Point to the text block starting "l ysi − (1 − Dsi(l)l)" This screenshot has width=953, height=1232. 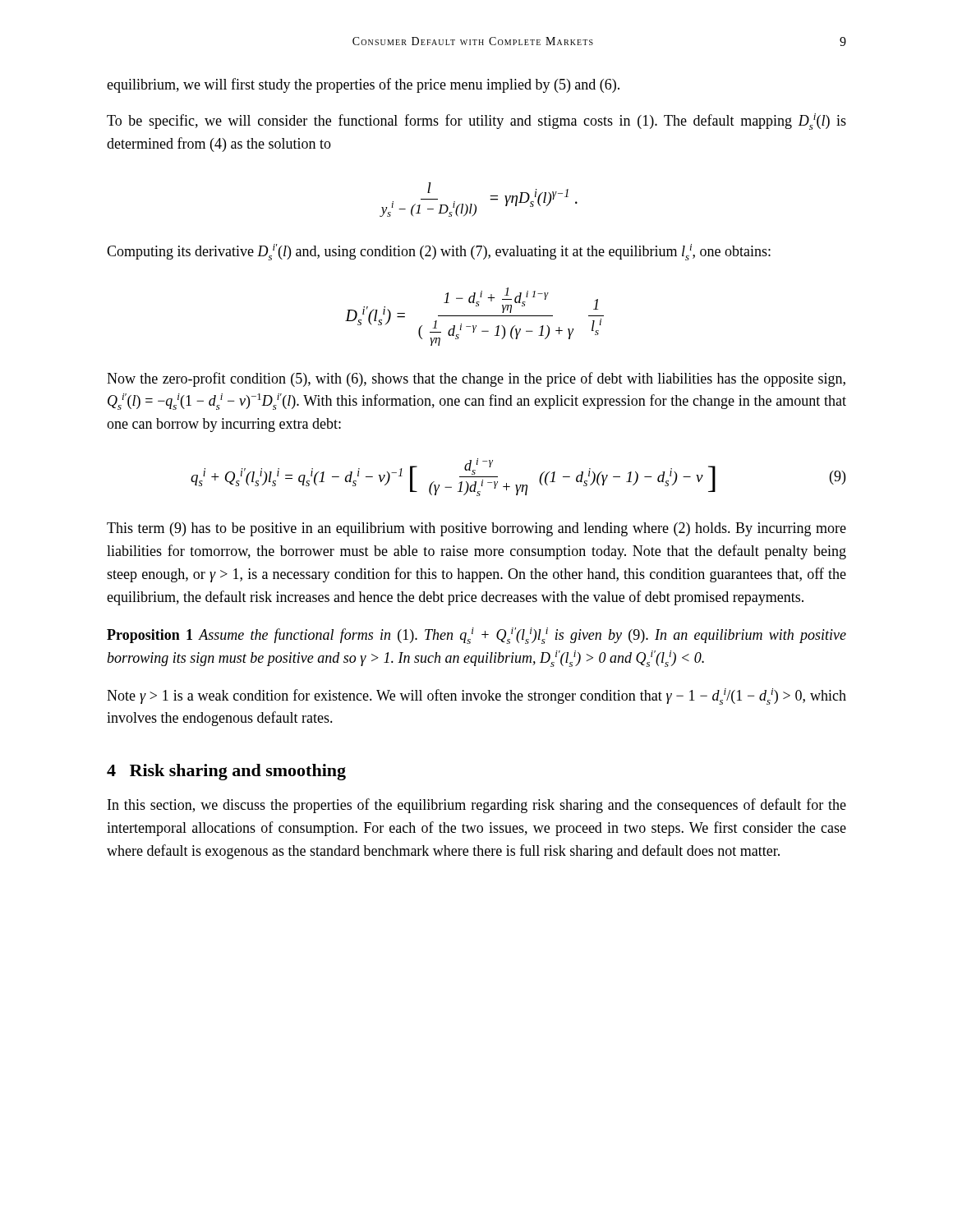coord(476,198)
